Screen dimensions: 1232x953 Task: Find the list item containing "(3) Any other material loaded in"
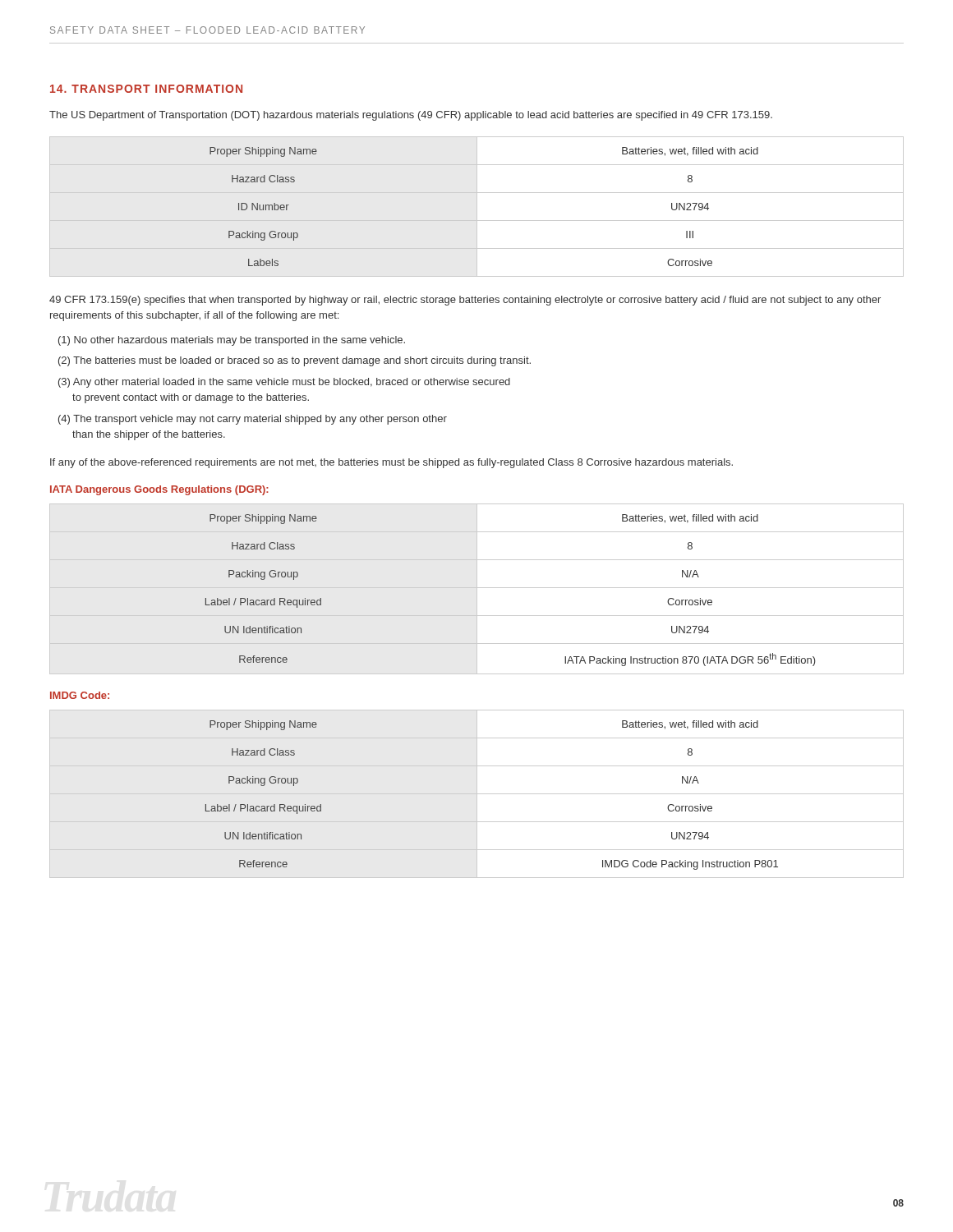[284, 389]
